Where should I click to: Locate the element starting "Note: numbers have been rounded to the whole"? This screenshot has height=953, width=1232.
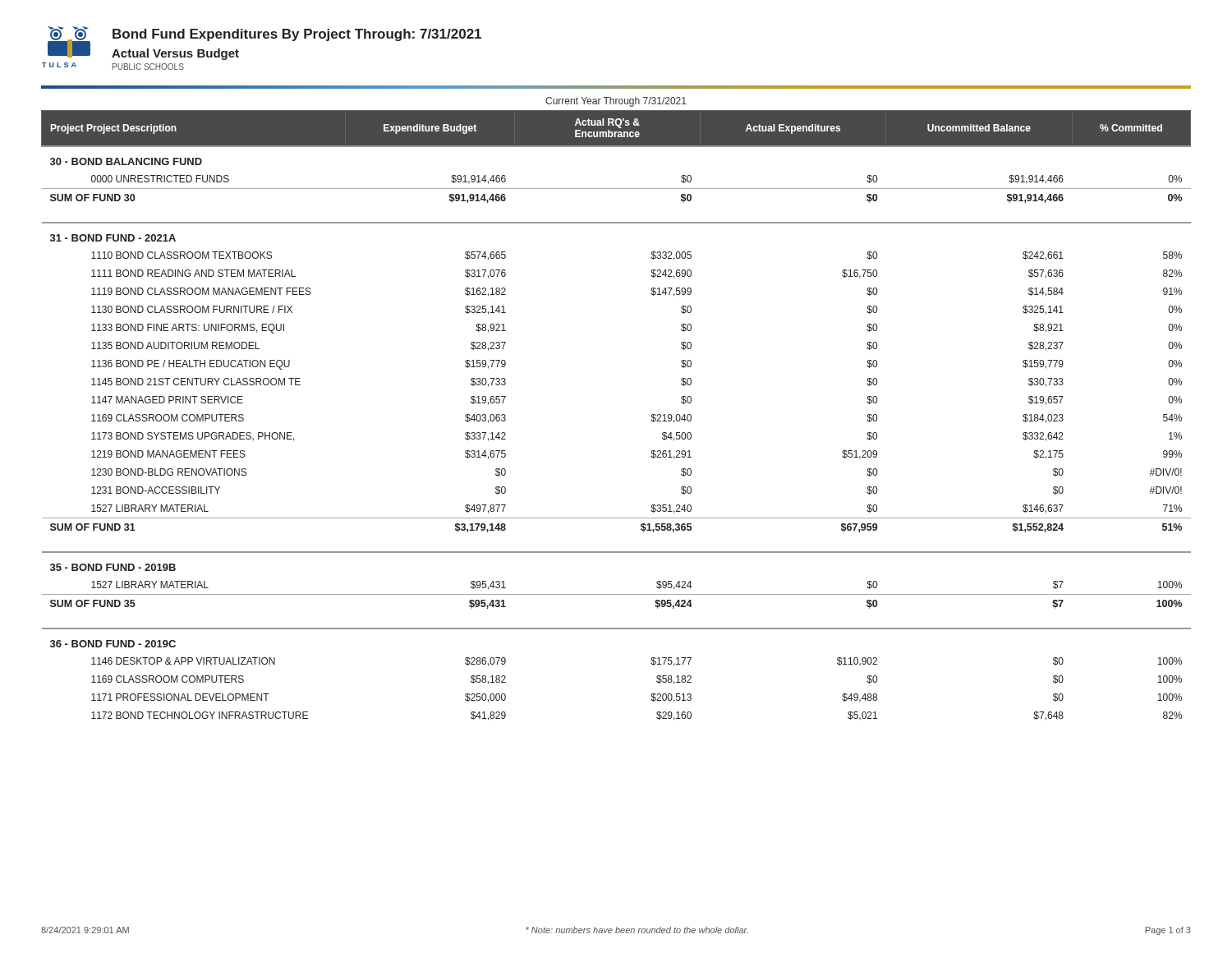point(637,930)
